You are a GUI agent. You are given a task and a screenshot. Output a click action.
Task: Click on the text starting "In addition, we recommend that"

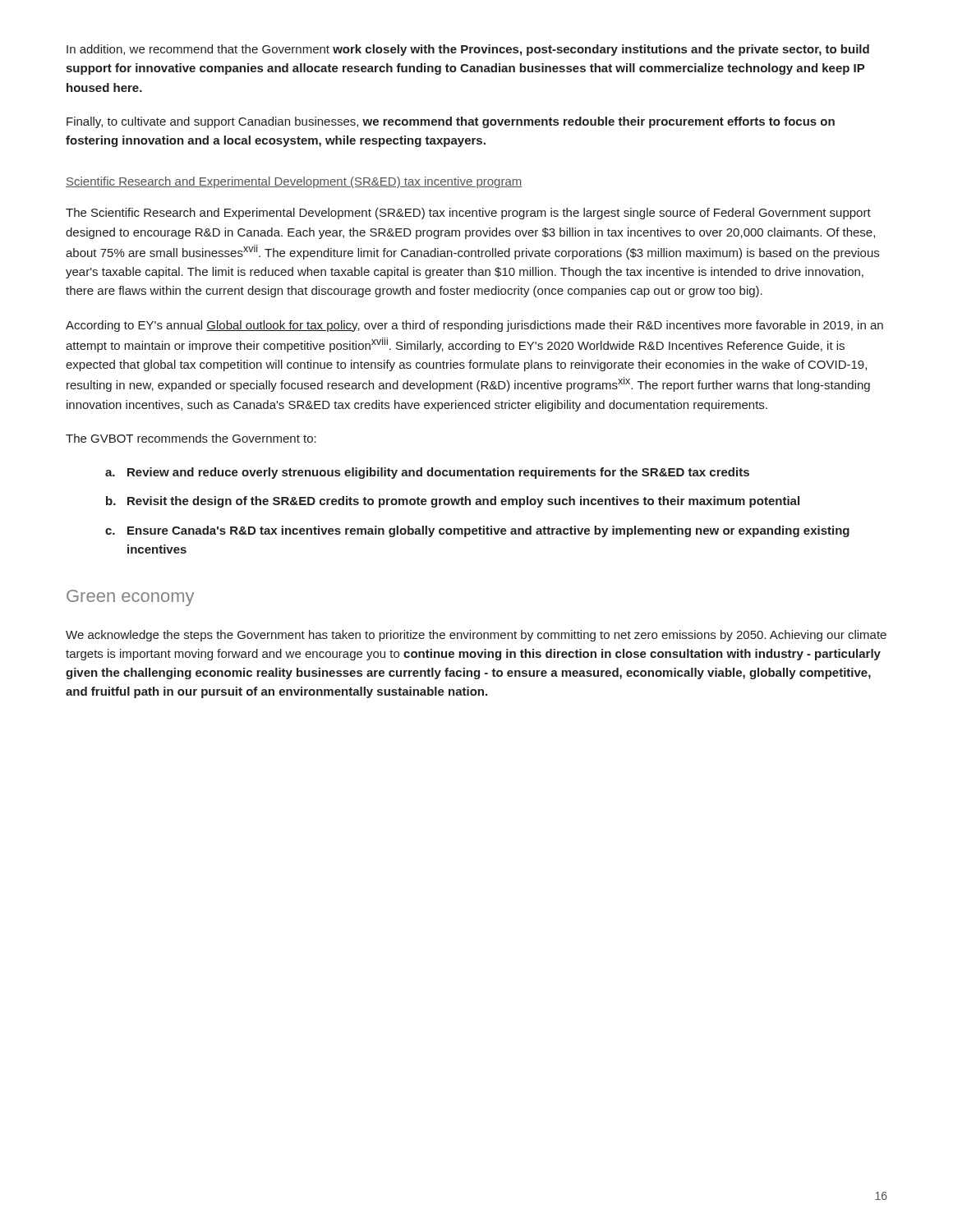pyautogui.click(x=468, y=68)
